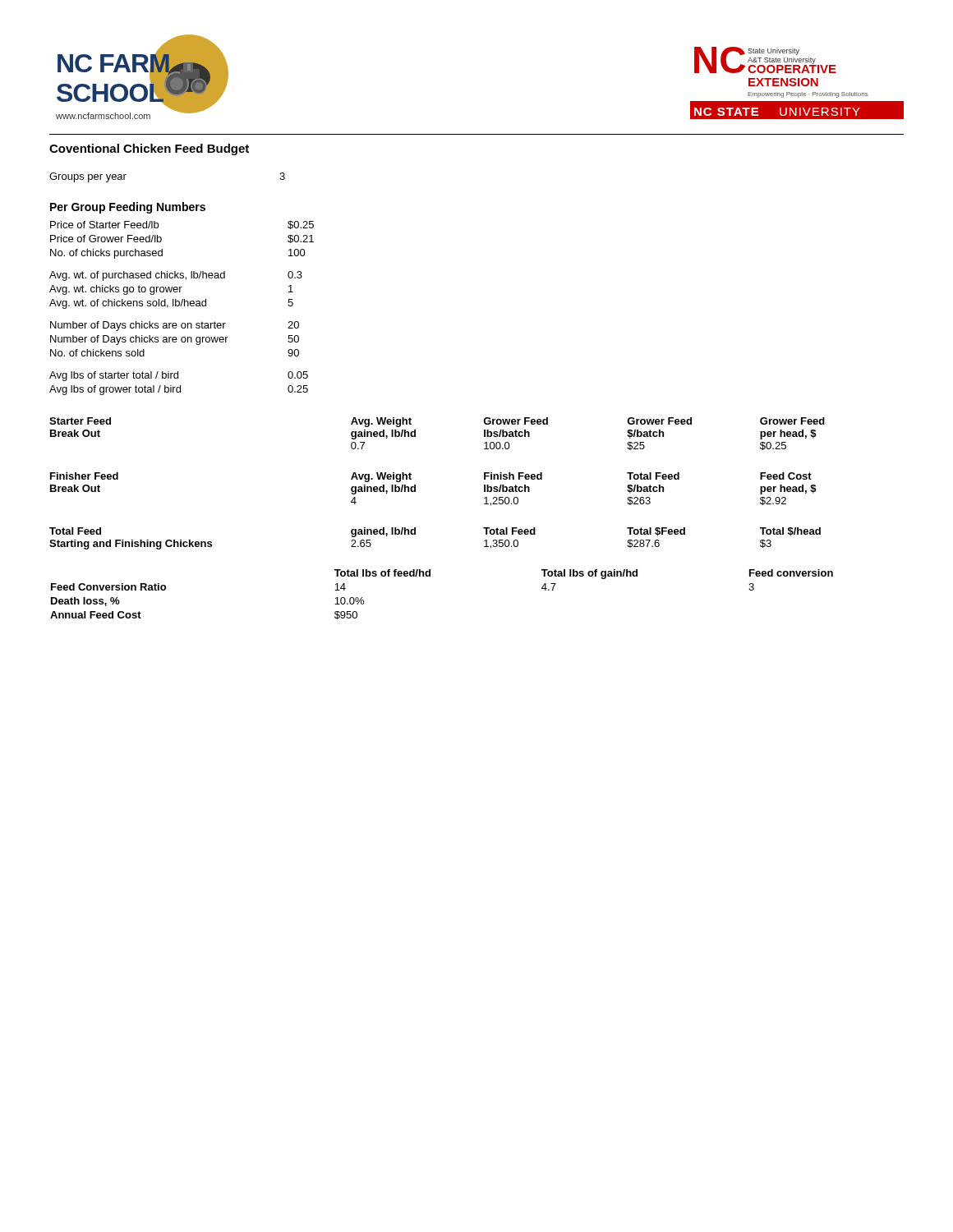Point to "Per Group Feeding Numbers"

click(x=128, y=207)
